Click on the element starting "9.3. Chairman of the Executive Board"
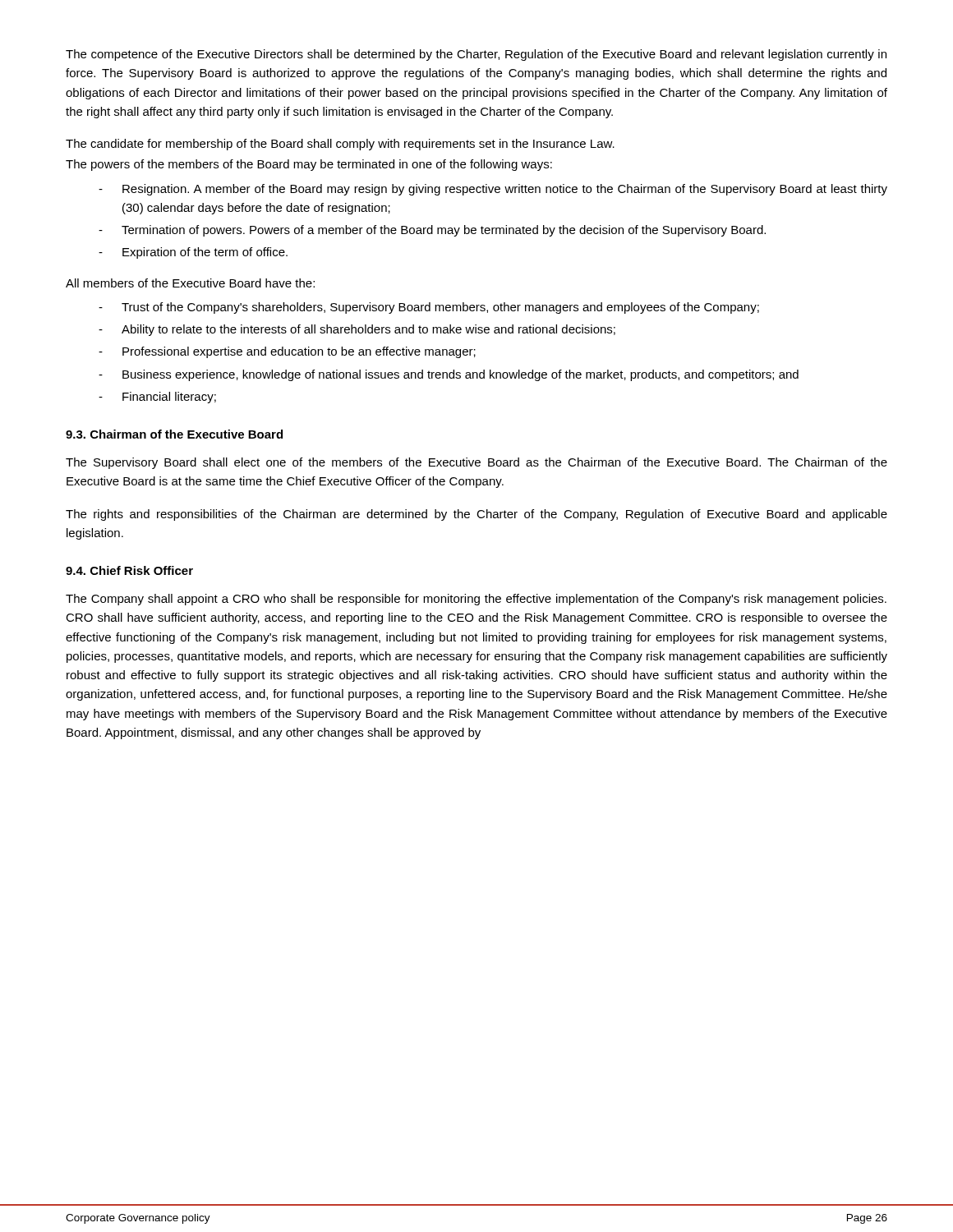Screen dimensions: 1232x953 click(175, 434)
